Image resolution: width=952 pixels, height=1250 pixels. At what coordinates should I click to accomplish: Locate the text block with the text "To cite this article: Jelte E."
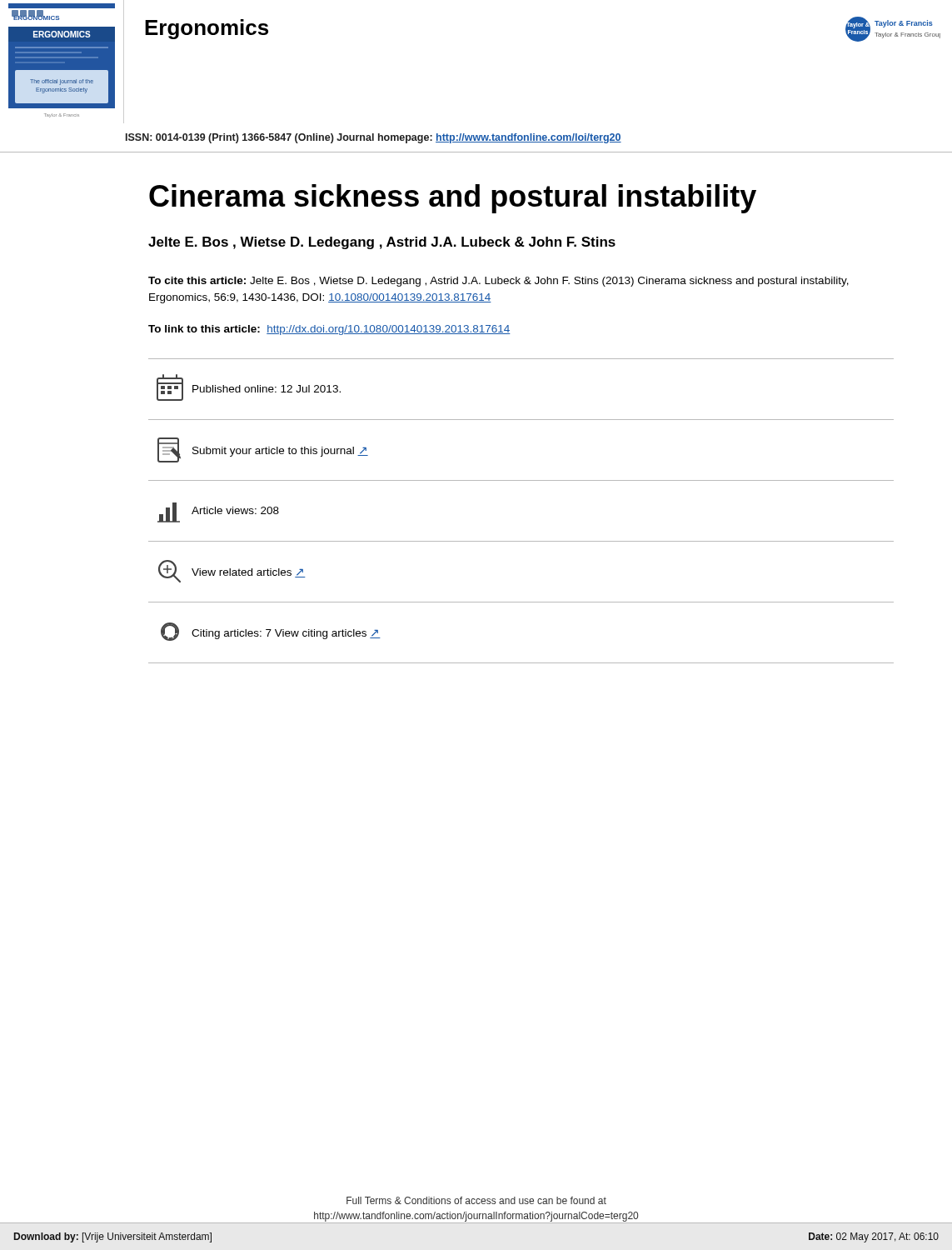click(499, 289)
